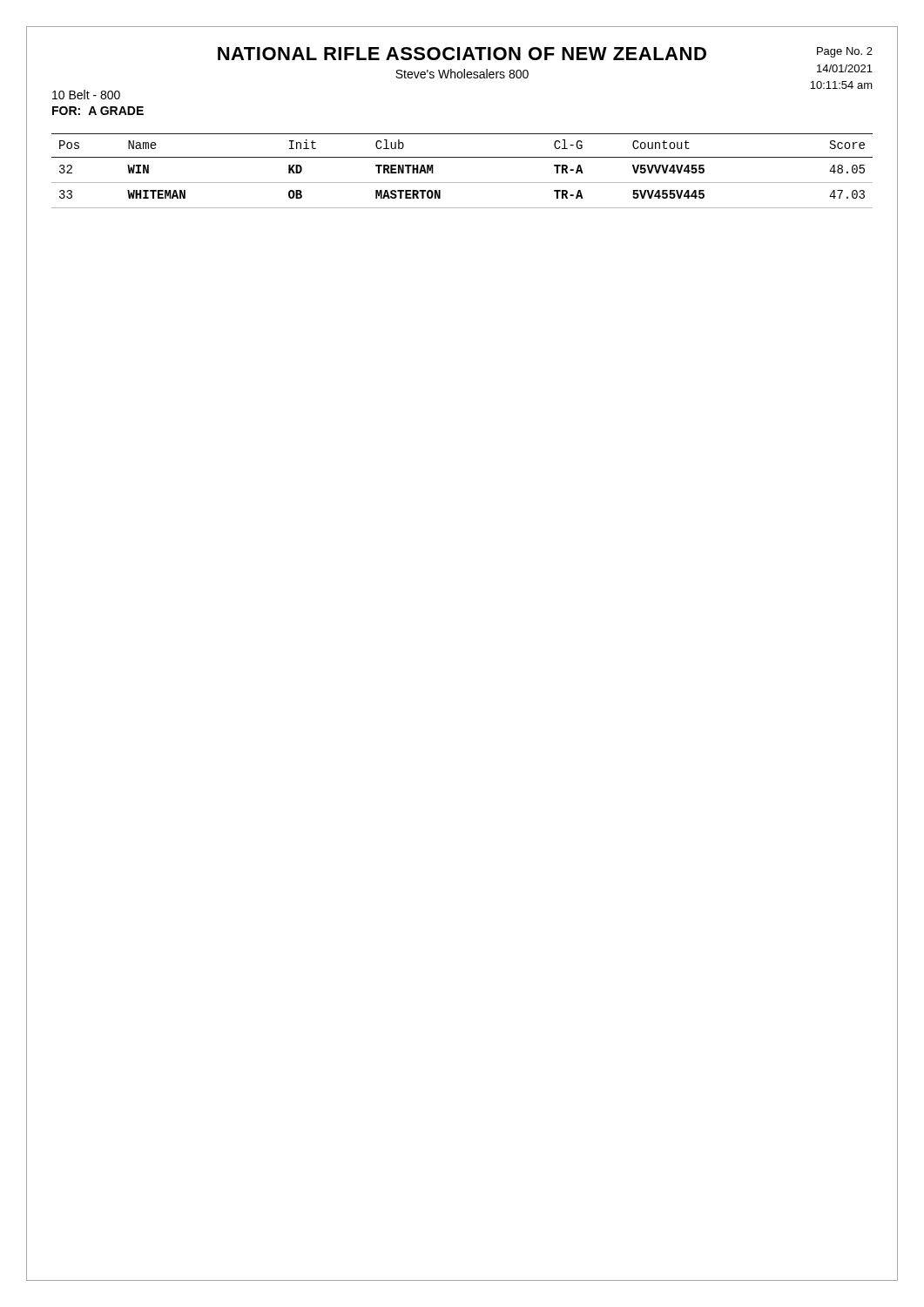Locate the element starting "NATIONAL RIFLE ASSOCIATION OF NEW ZEALAND"
The width and height of the screenshot is (924, 1307).
point(462,54)
